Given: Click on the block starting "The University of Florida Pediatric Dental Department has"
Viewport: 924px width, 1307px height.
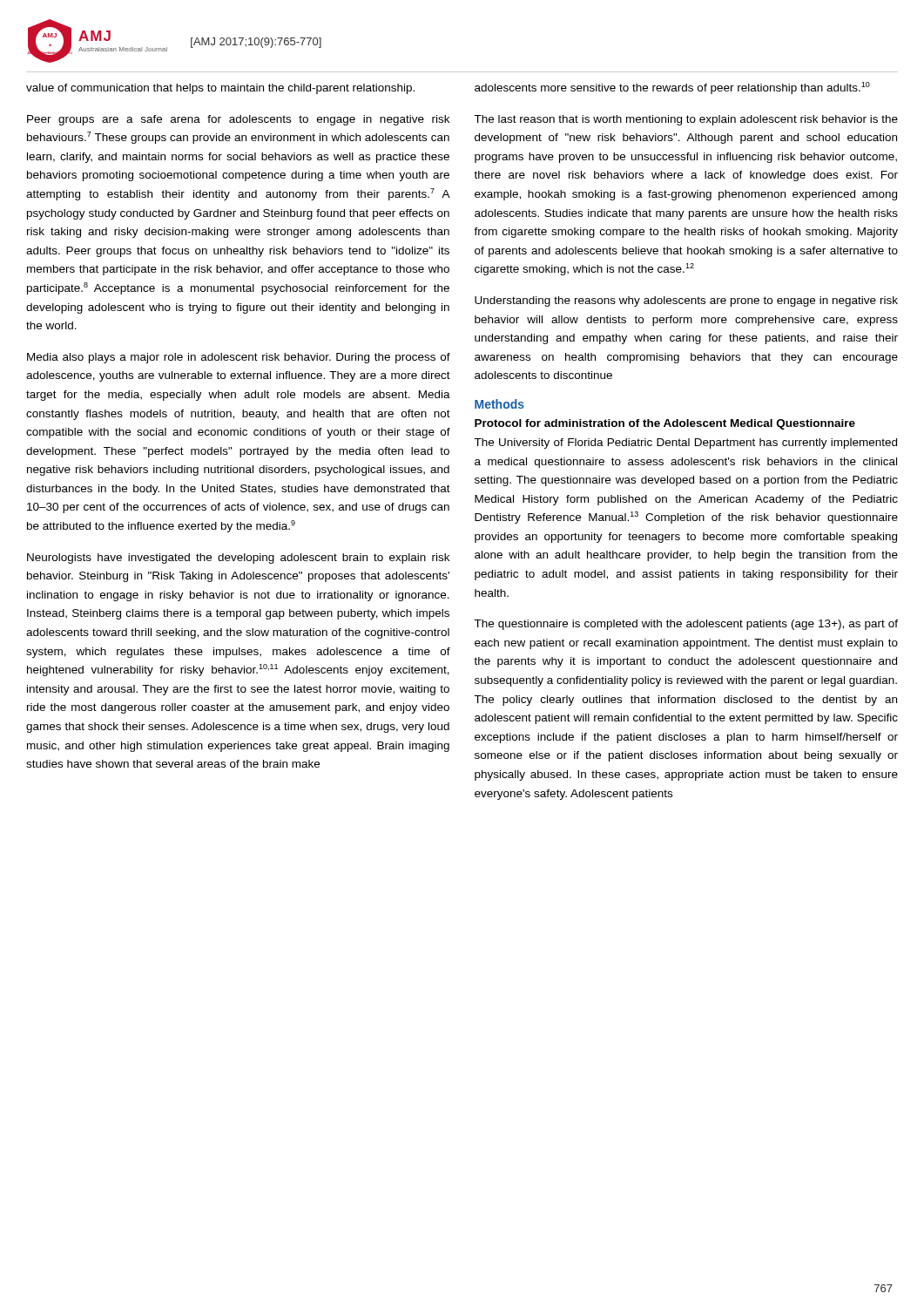Looking at the screenshot, I should click(x=686, y=517).
